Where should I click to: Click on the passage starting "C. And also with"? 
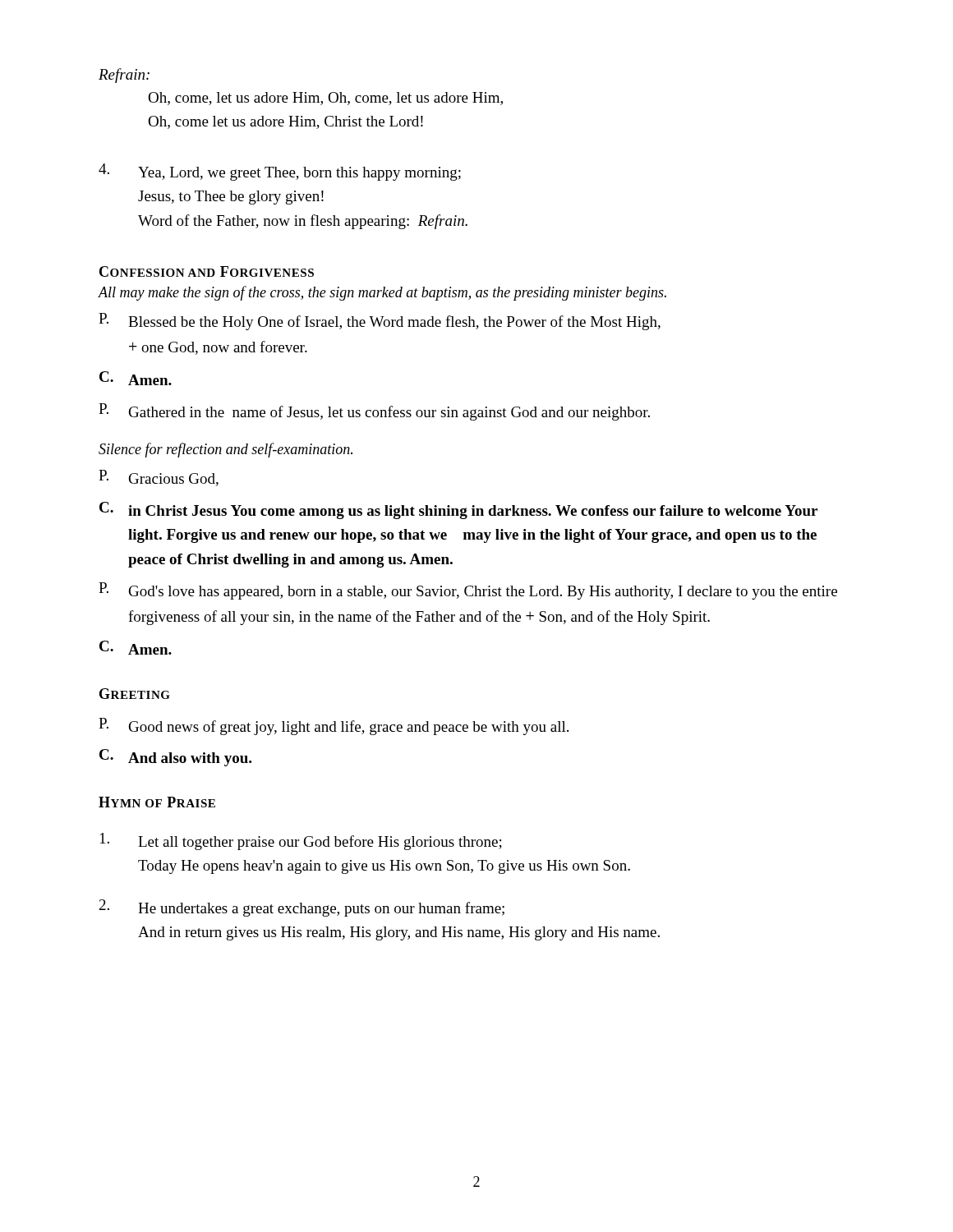175,758
